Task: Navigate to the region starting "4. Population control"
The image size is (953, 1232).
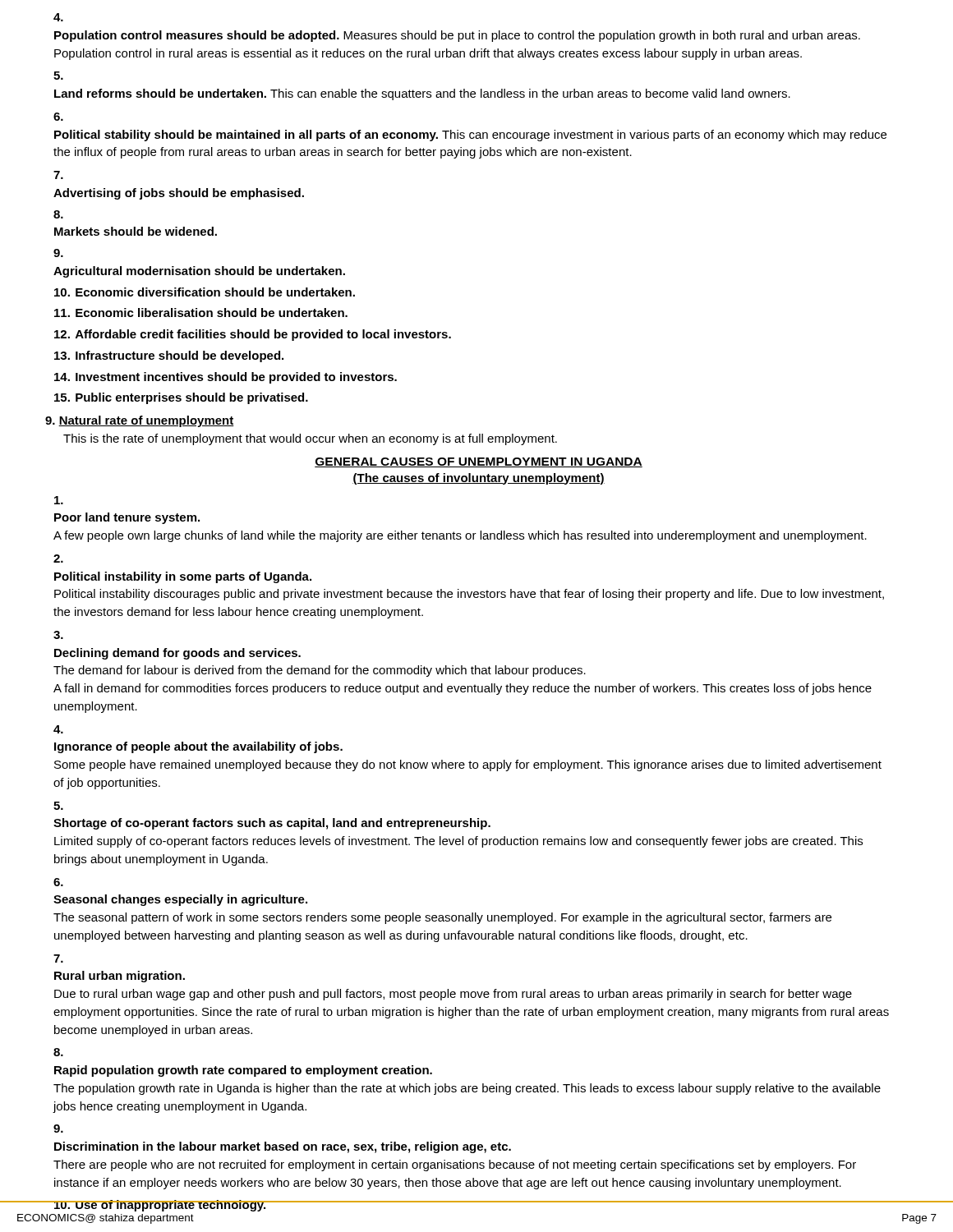Action: 472,35
